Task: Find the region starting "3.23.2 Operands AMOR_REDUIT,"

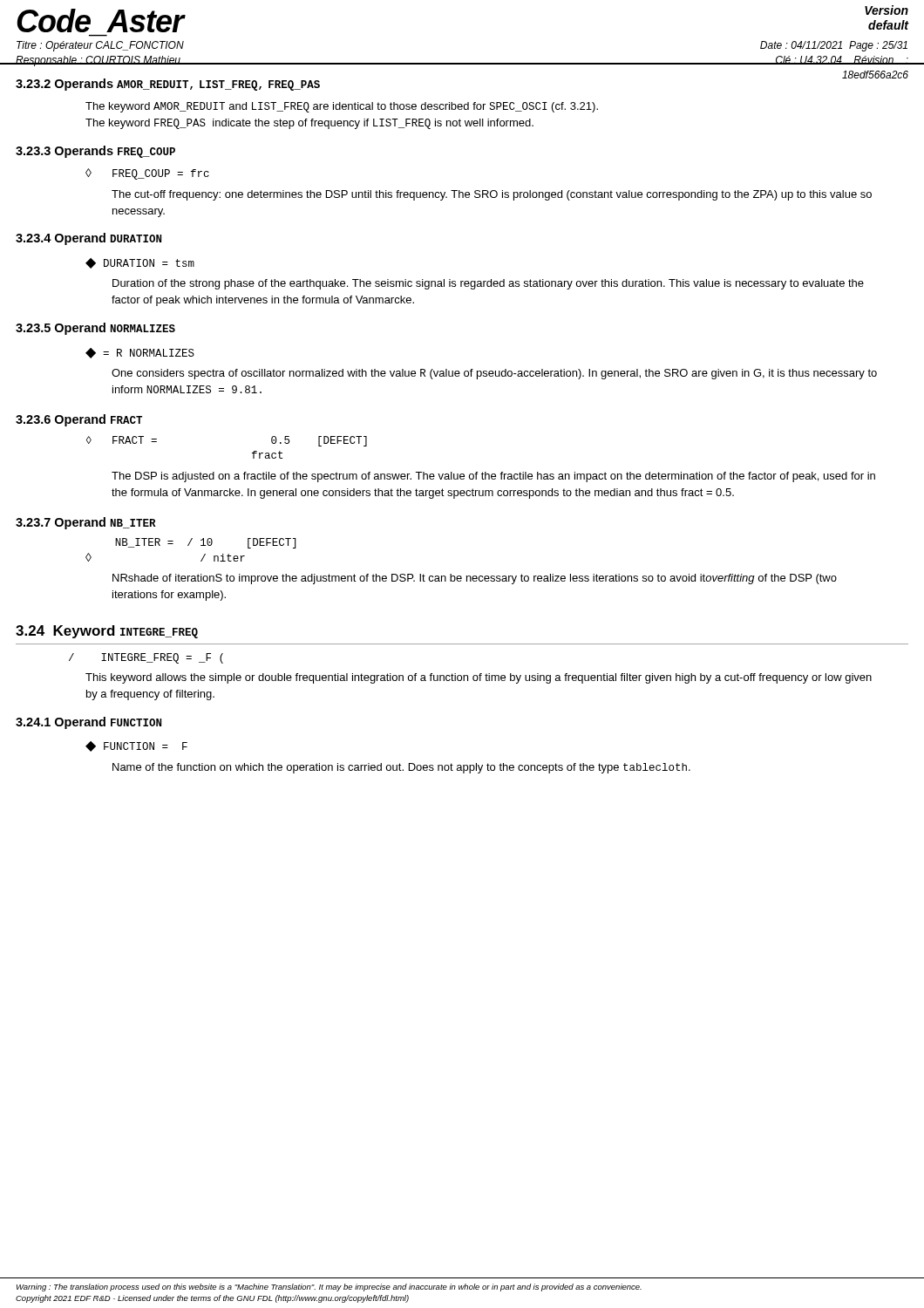Action: 168,84
